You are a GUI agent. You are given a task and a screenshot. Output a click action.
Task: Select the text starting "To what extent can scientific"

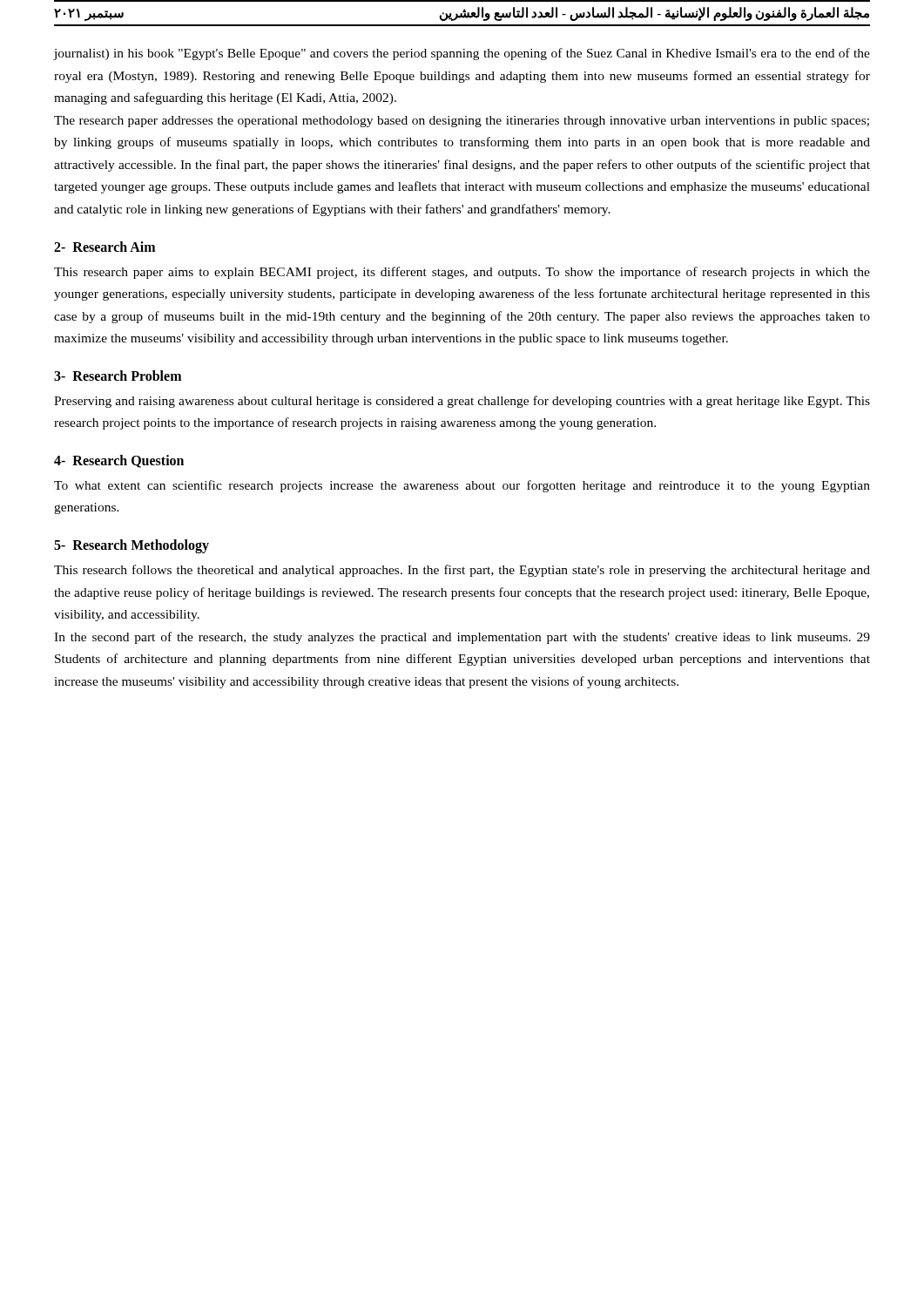462,496
